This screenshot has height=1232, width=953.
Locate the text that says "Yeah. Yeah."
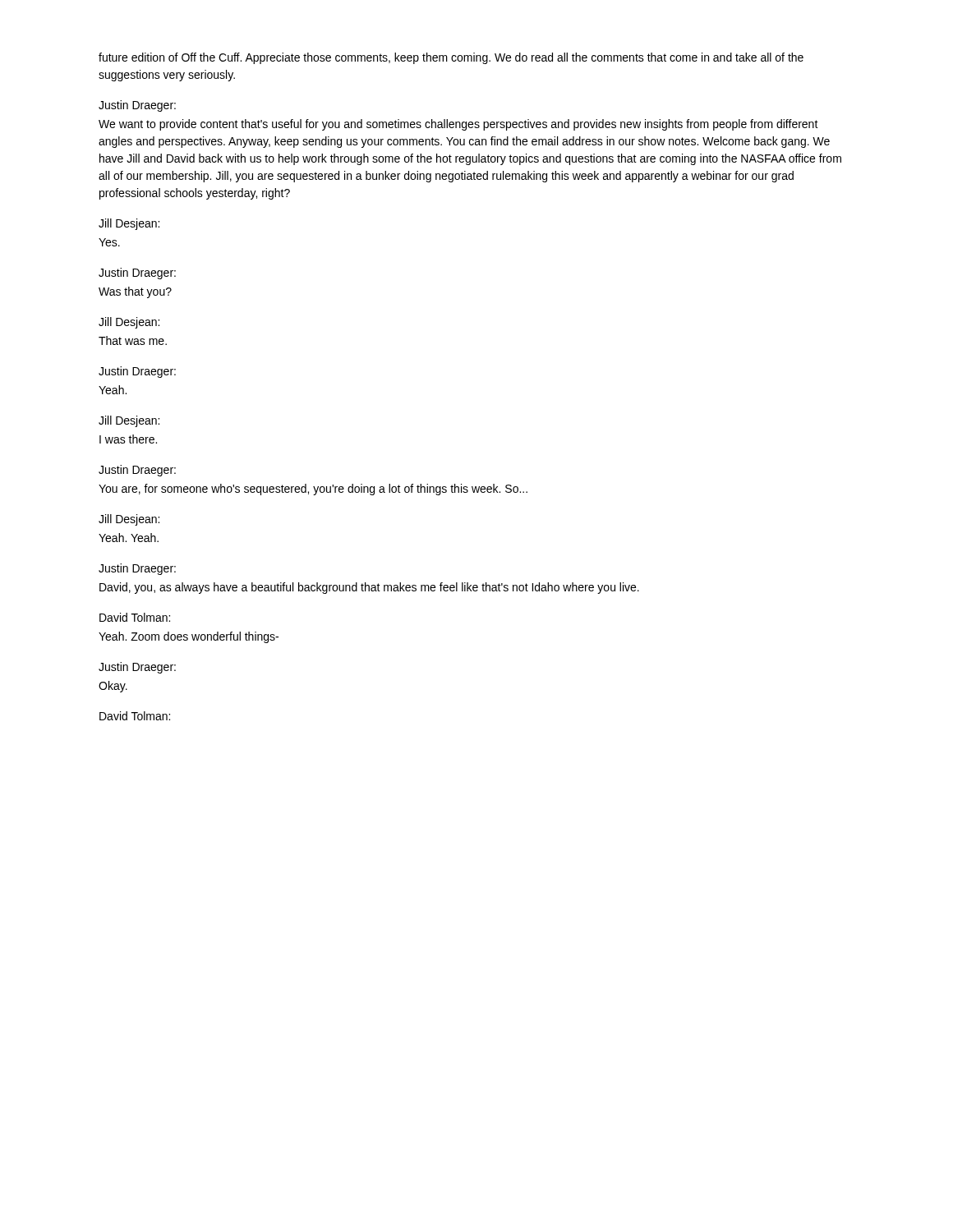(x=129, y=538)
